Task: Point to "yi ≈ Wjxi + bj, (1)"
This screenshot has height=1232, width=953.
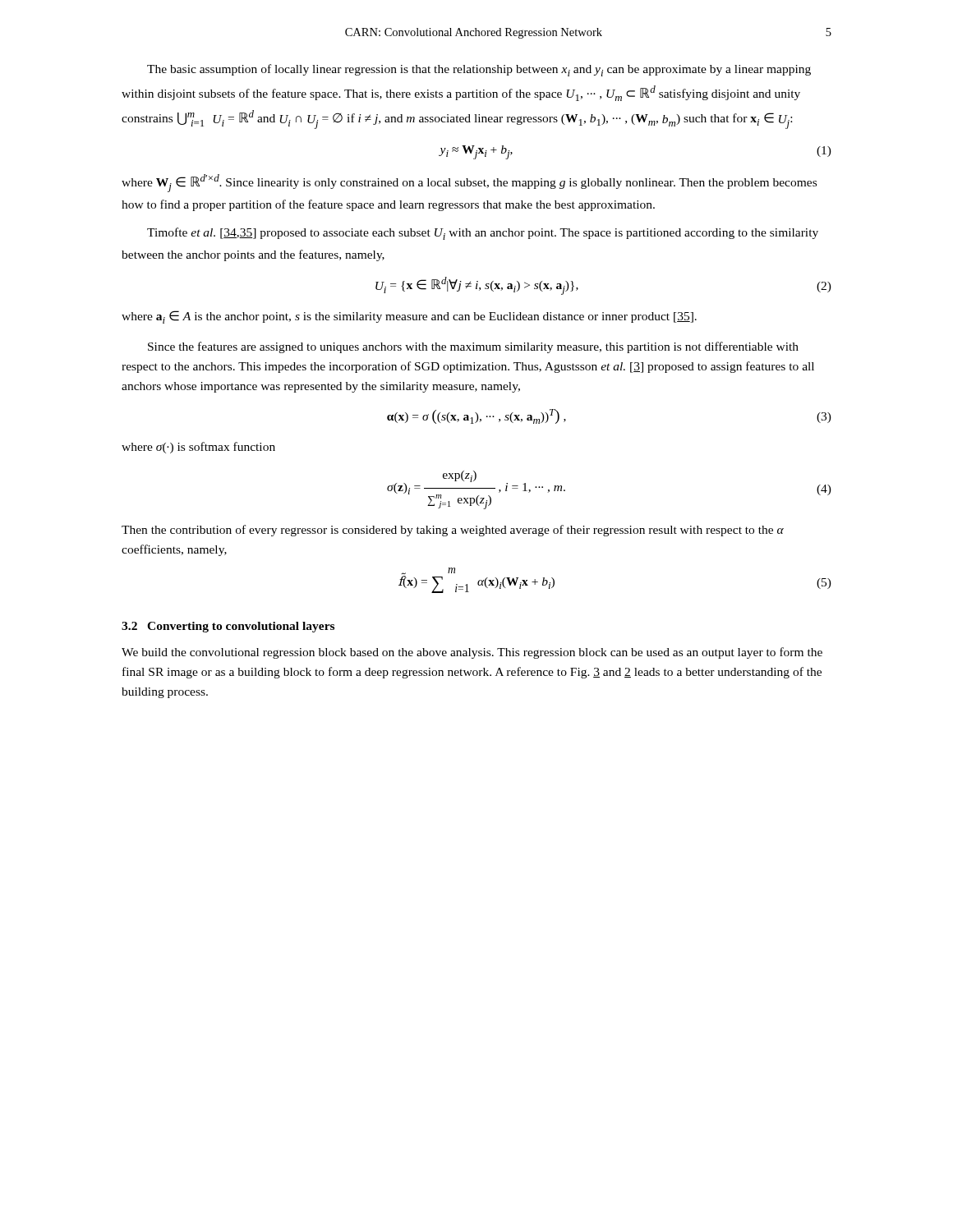Action: tap(472, 152)
